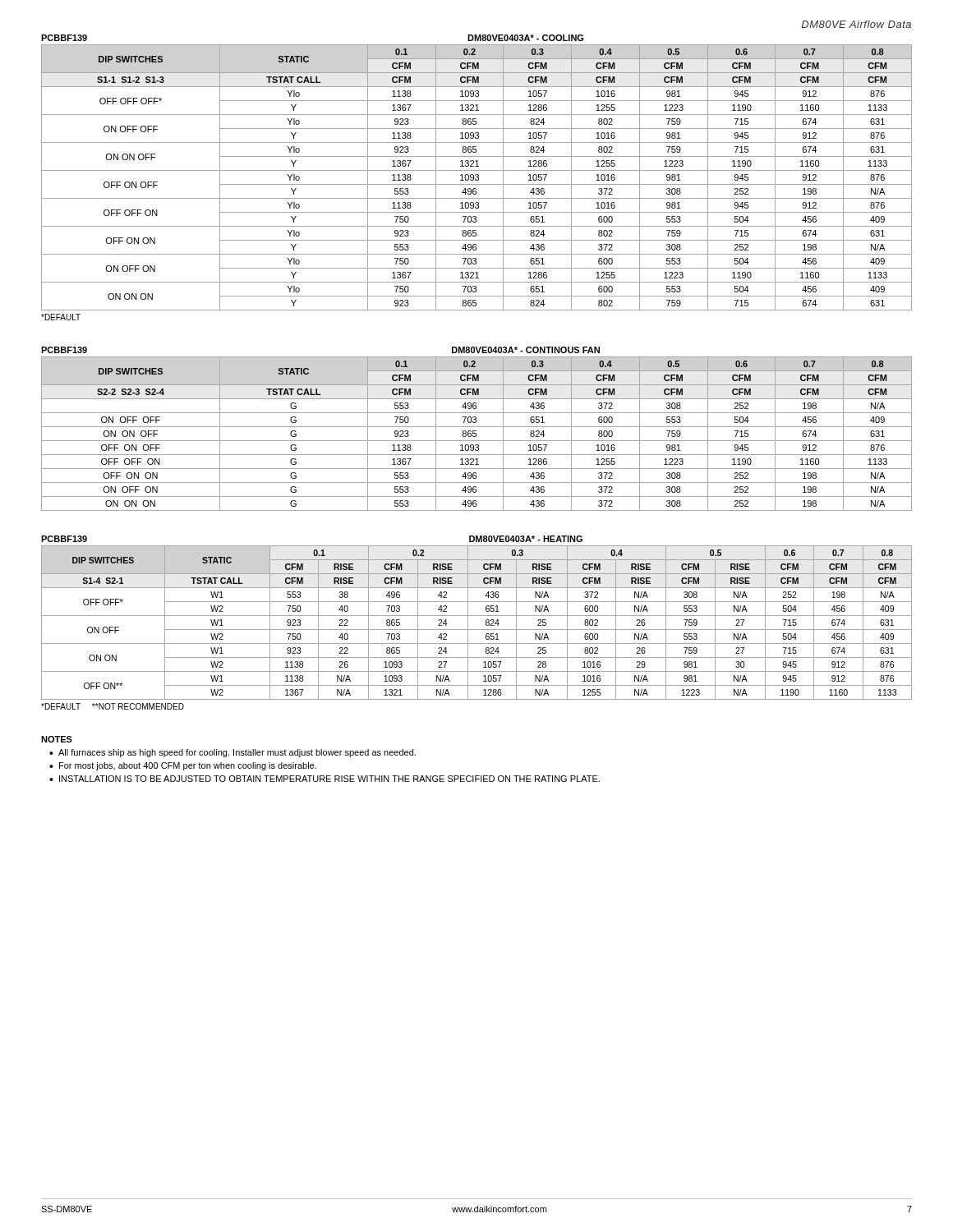The image size is (953, 1232).
Task: Click on the section header that reads "DM80VE0403A* - COOLING"
Action: coord(526,38)
